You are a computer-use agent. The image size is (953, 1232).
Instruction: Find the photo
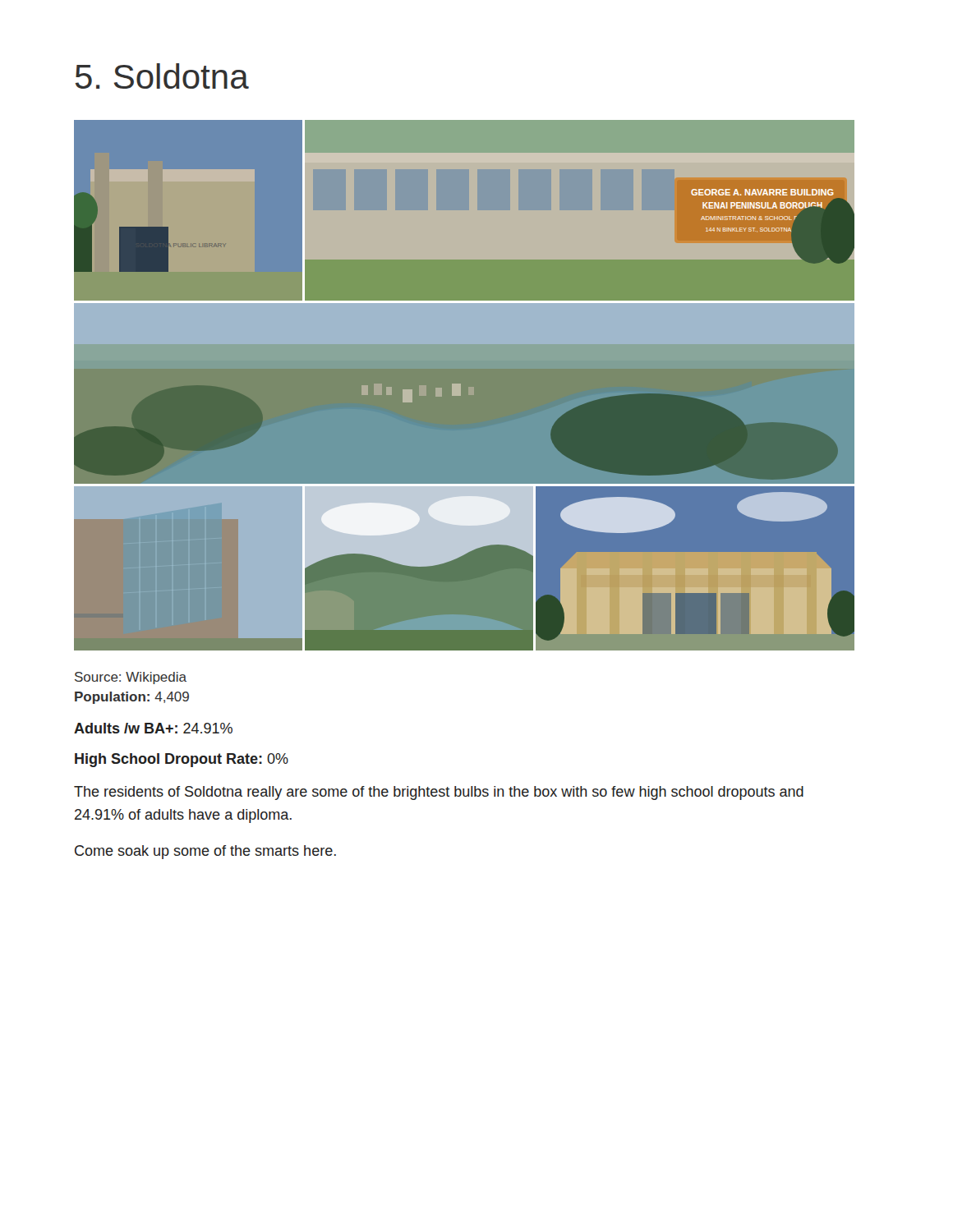(476, 385)
